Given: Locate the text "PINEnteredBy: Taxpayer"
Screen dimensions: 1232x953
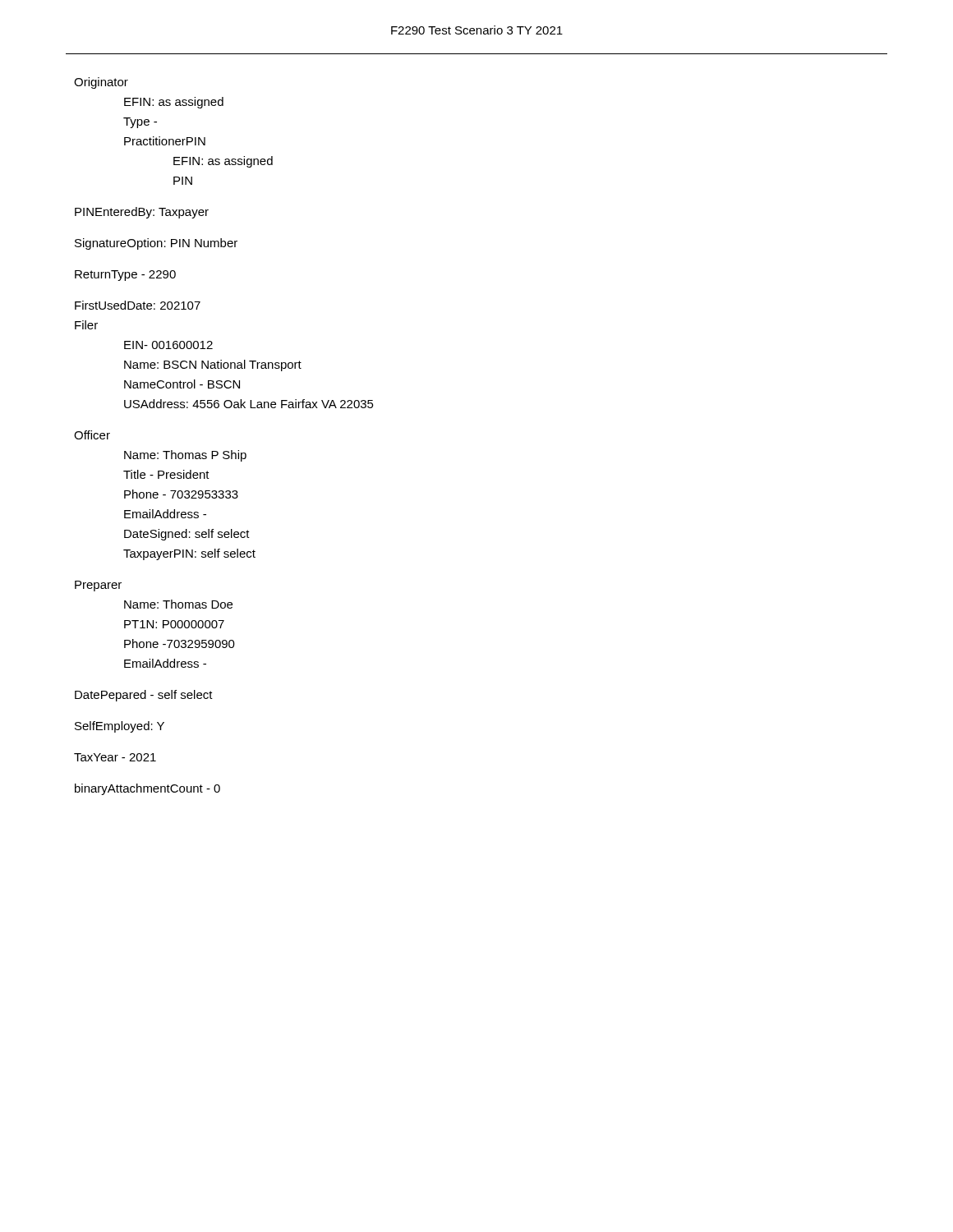Looking at the screenshot, I should 141,211.
